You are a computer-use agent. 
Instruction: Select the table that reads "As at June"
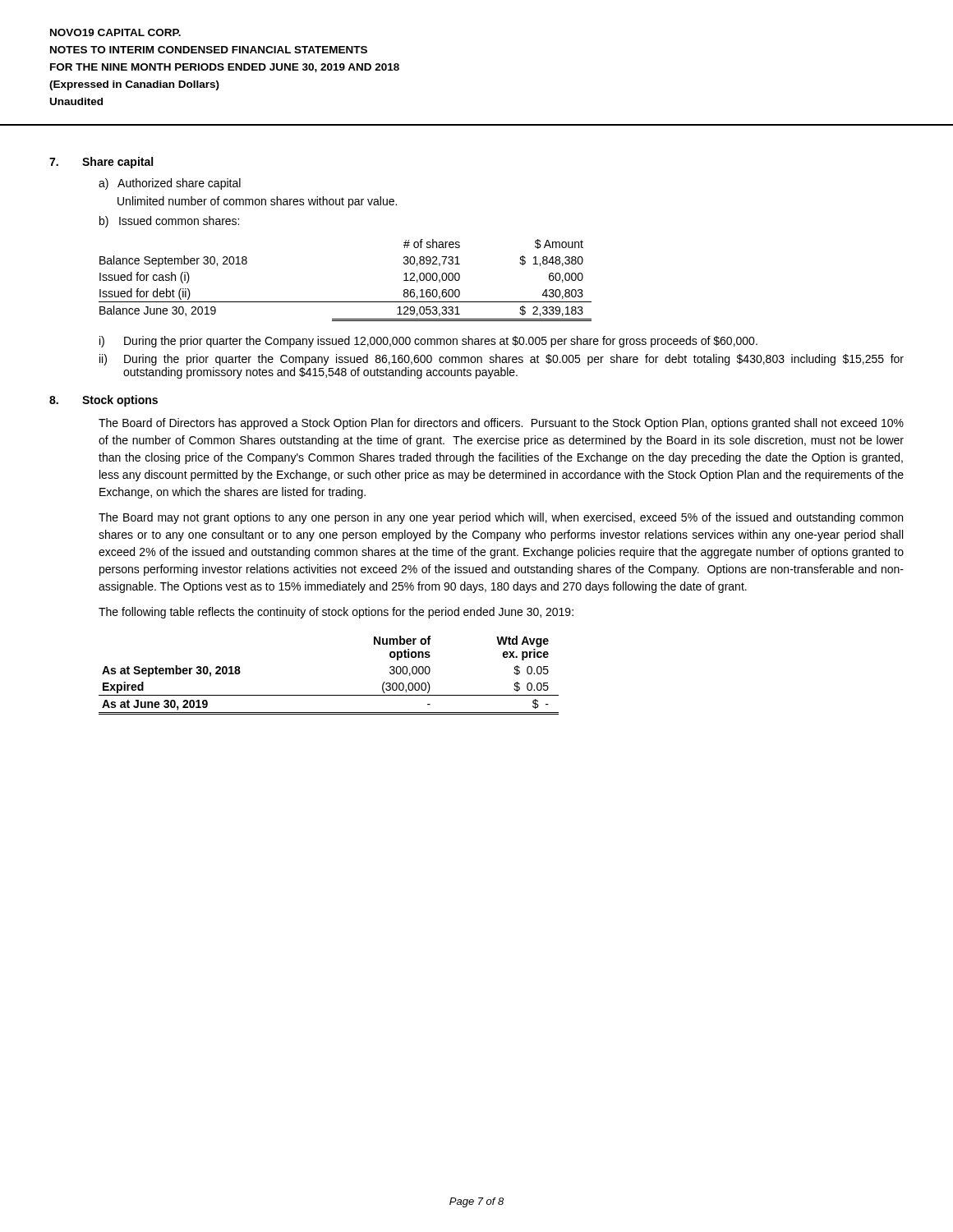point(501,673)
